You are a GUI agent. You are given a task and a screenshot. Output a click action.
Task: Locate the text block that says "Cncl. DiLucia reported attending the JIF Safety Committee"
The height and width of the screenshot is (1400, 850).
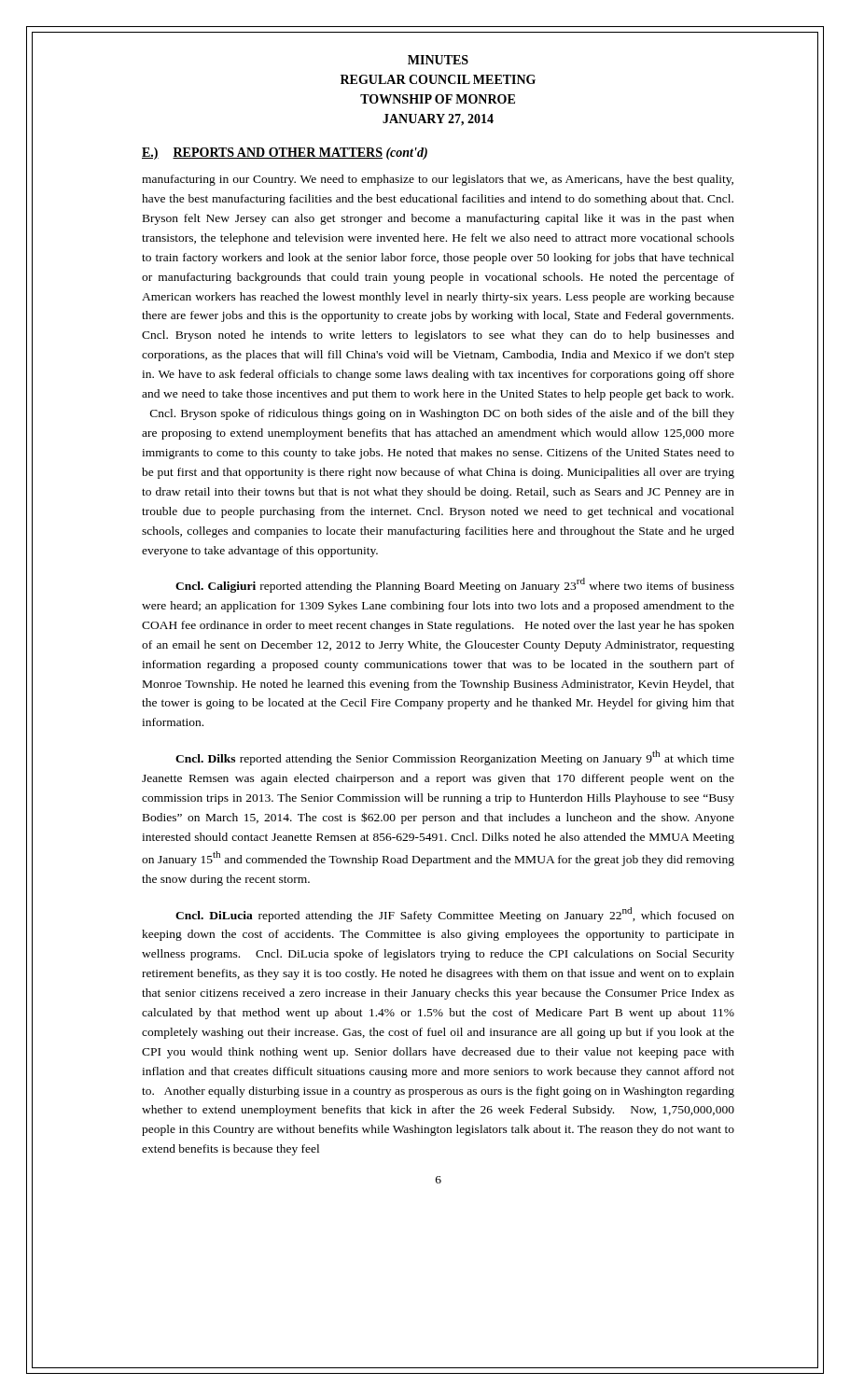[438, 1030]
